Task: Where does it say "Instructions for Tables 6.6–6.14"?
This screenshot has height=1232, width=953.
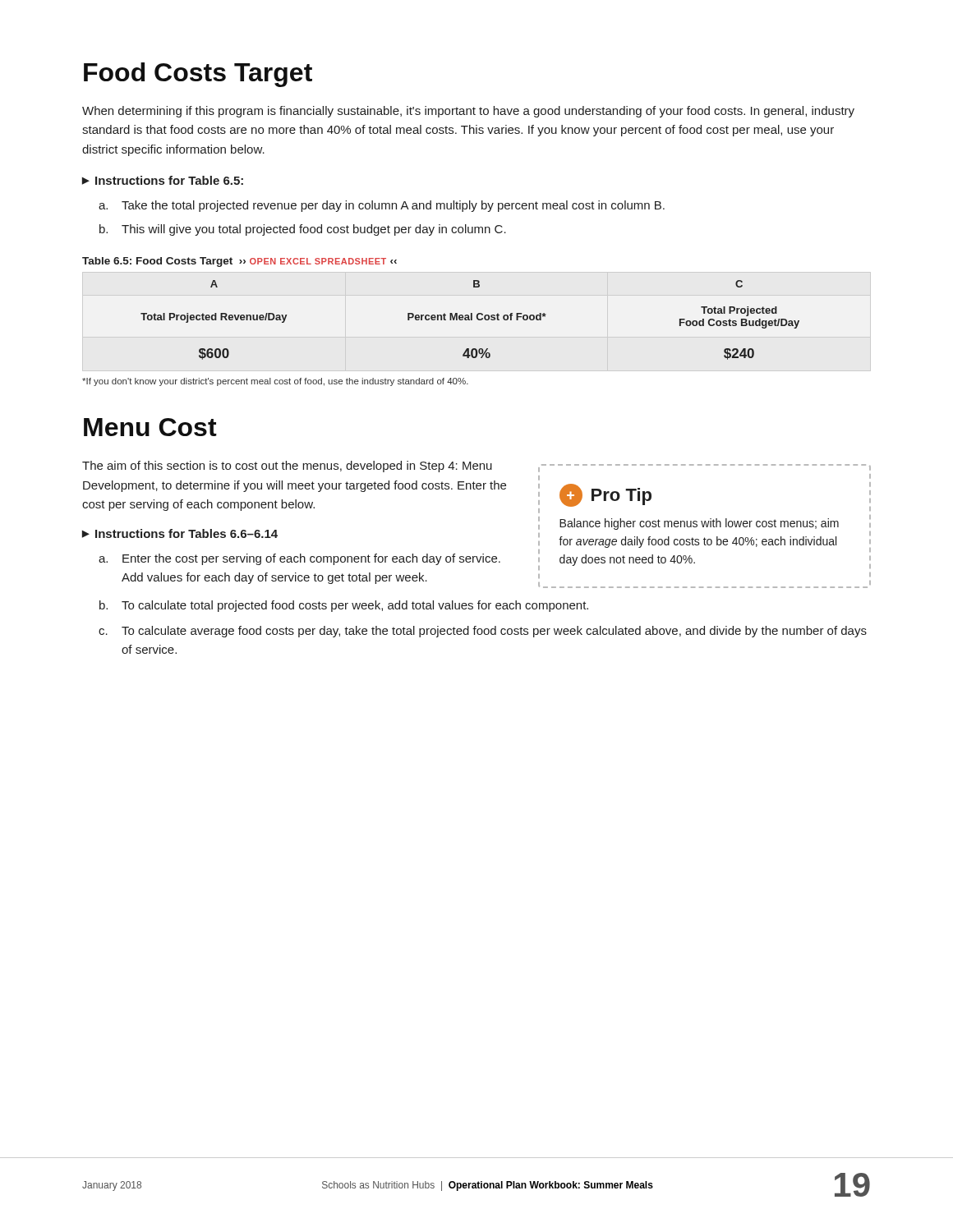Action: 186,533
